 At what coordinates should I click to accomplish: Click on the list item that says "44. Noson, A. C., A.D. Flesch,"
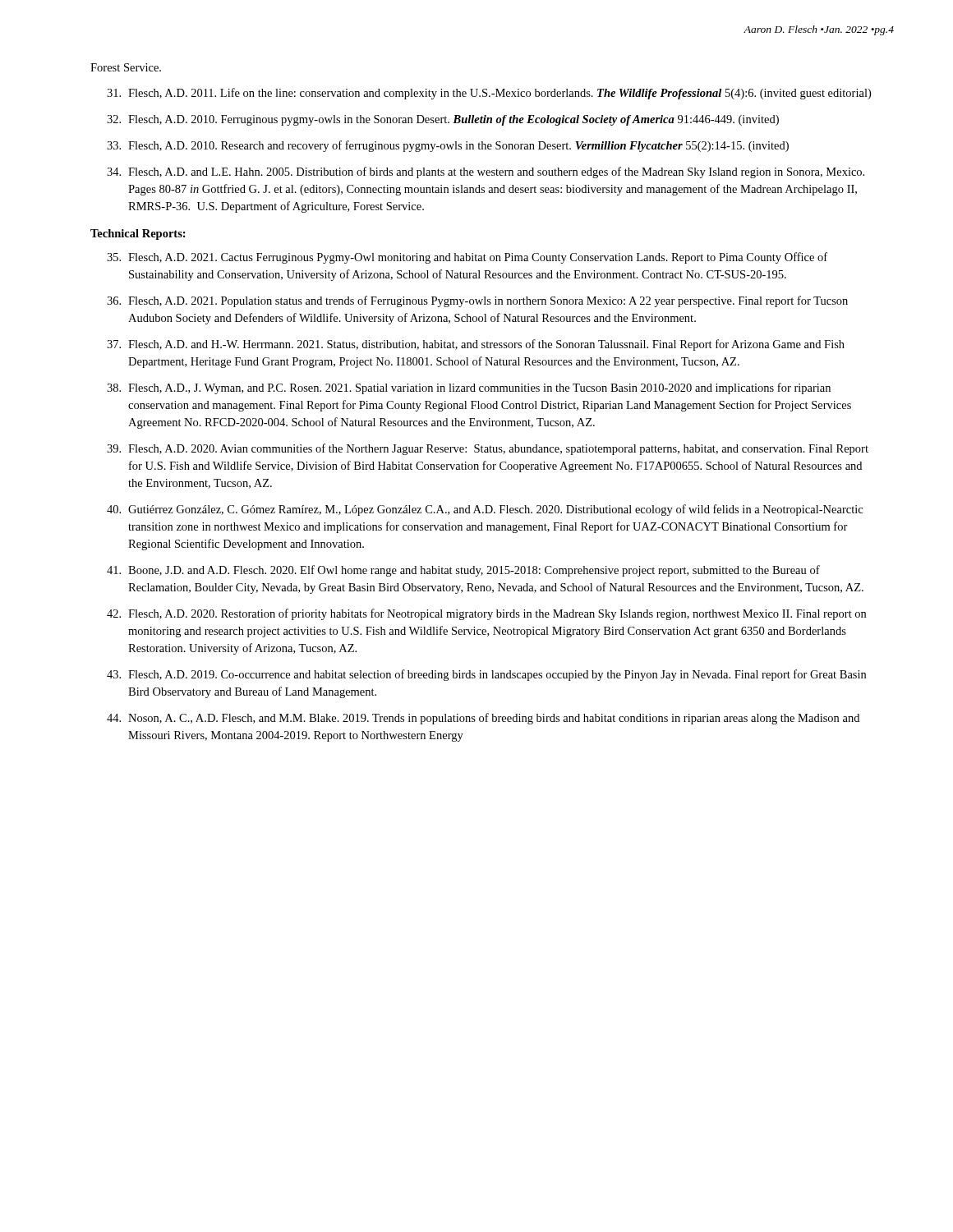(485, 727)
